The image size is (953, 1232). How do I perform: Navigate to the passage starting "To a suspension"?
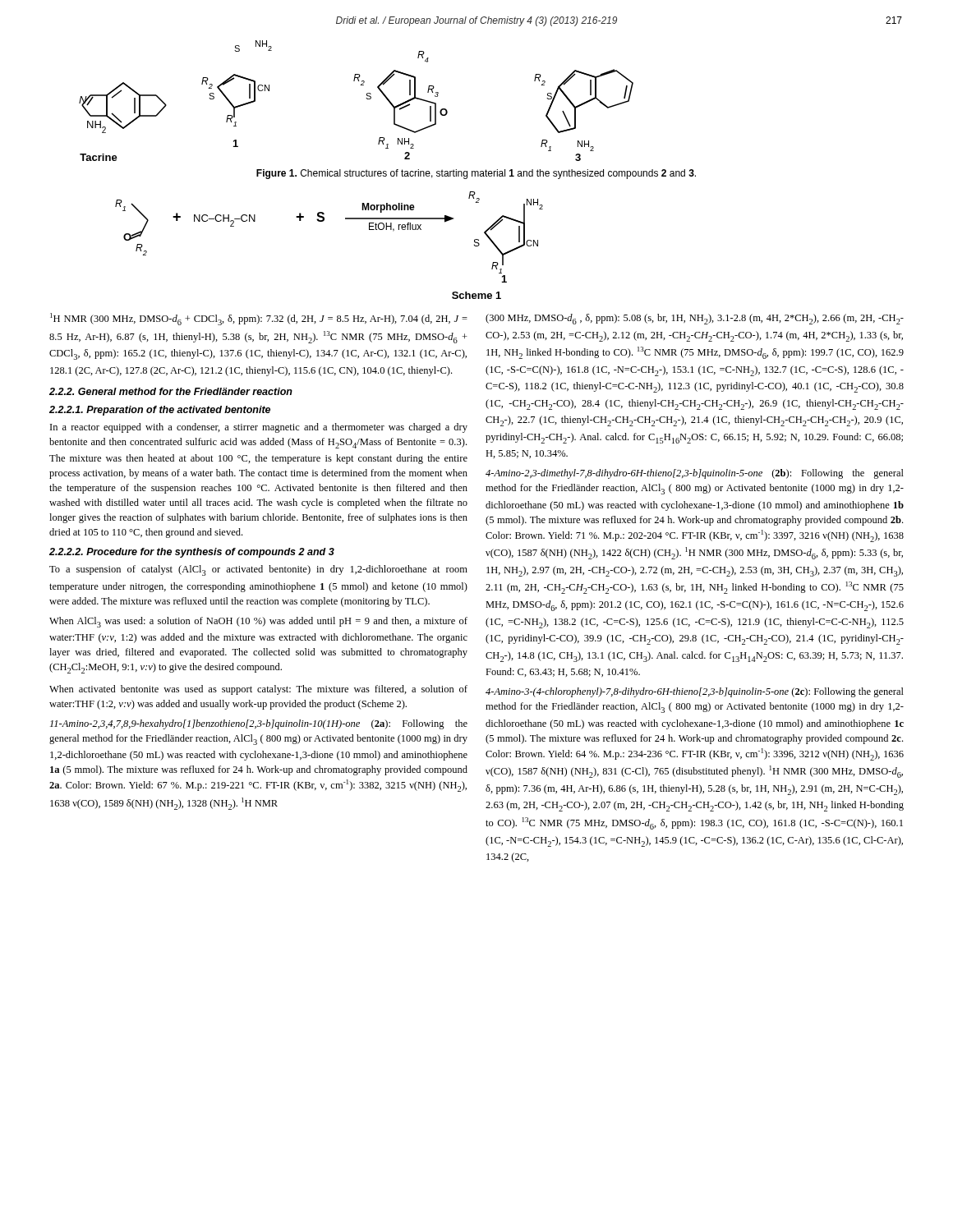[x=258, y=585]
